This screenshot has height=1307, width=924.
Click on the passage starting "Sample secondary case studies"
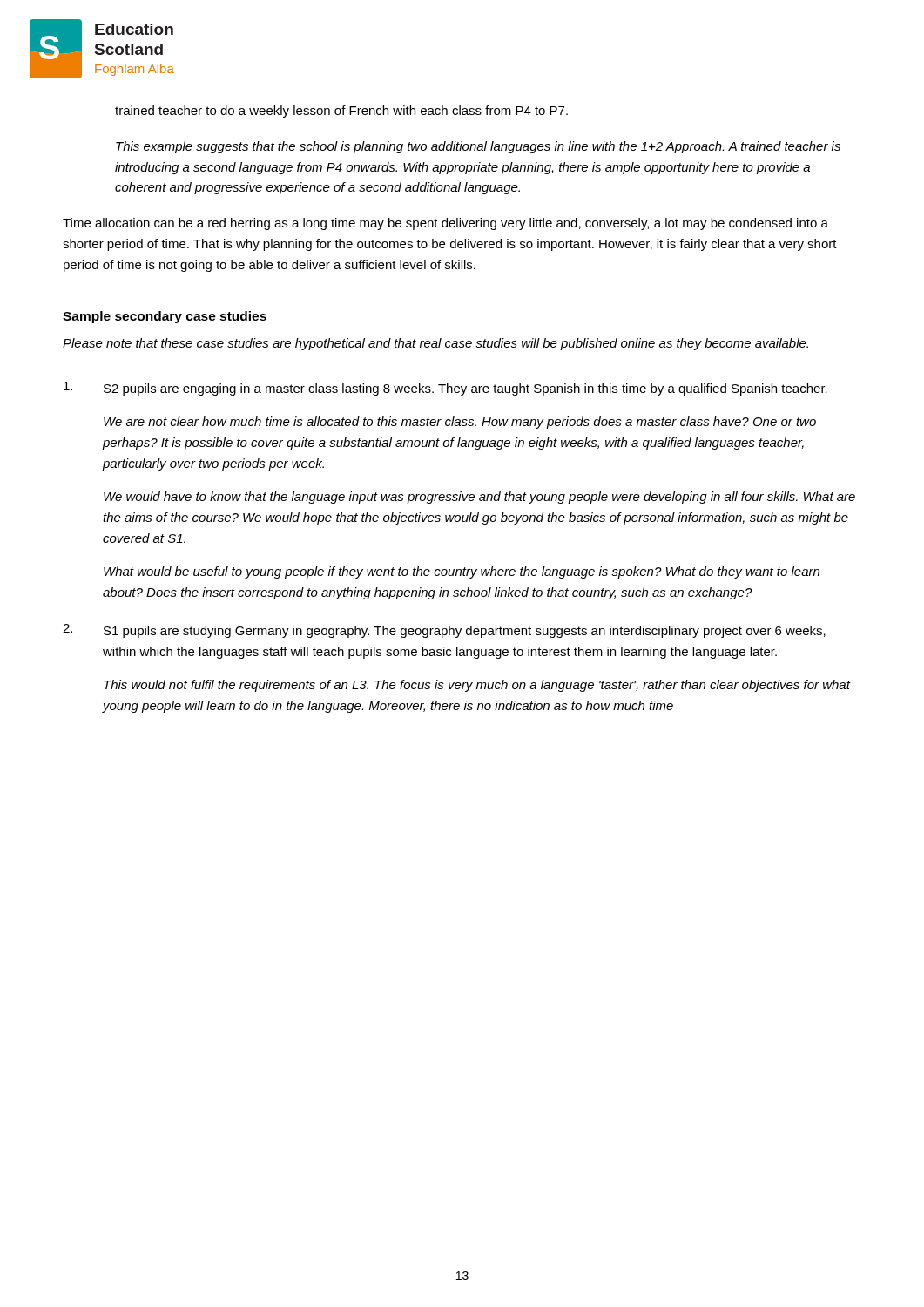click(x=165, y=316)
